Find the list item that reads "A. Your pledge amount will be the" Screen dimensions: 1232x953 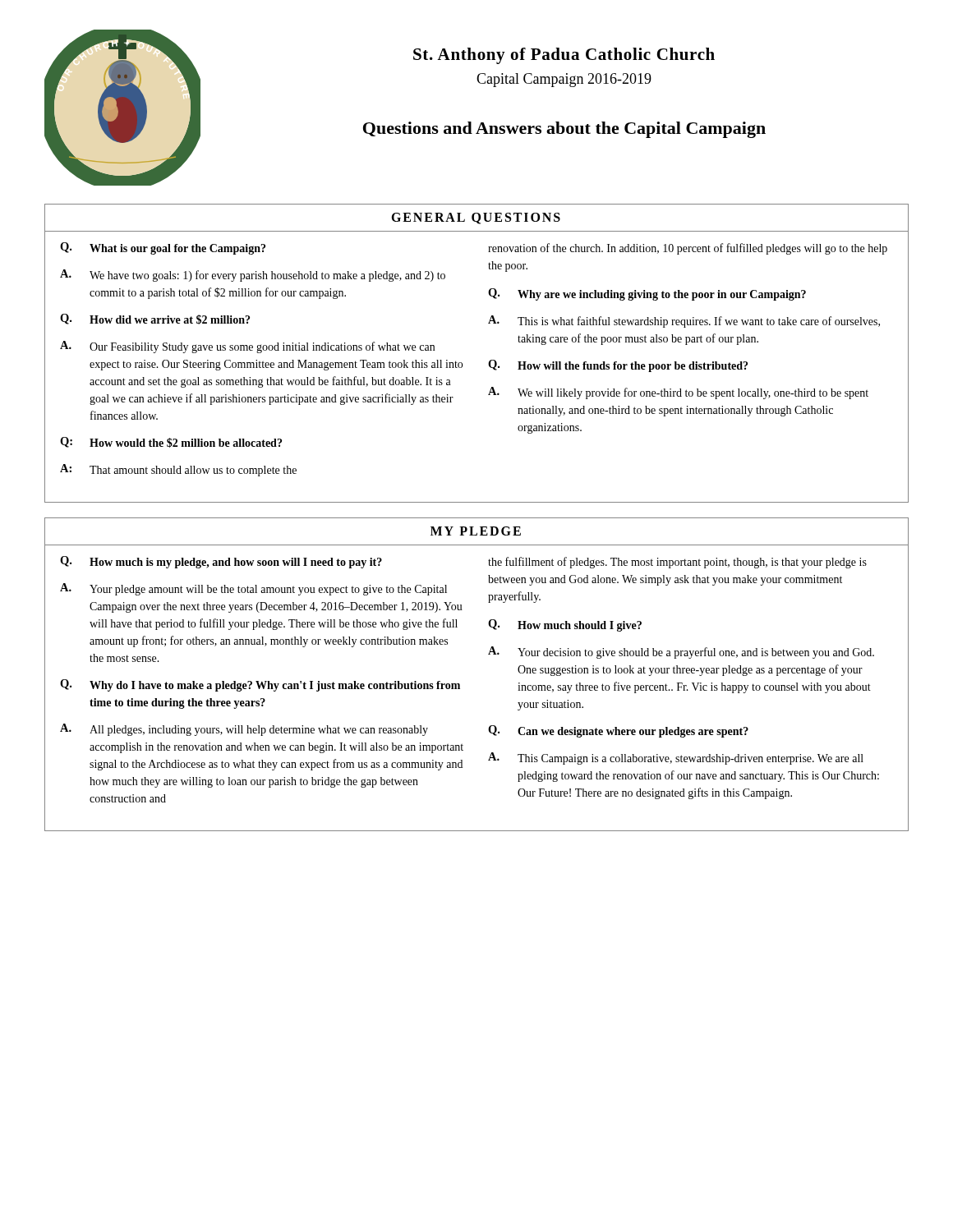tap(262, 624)
